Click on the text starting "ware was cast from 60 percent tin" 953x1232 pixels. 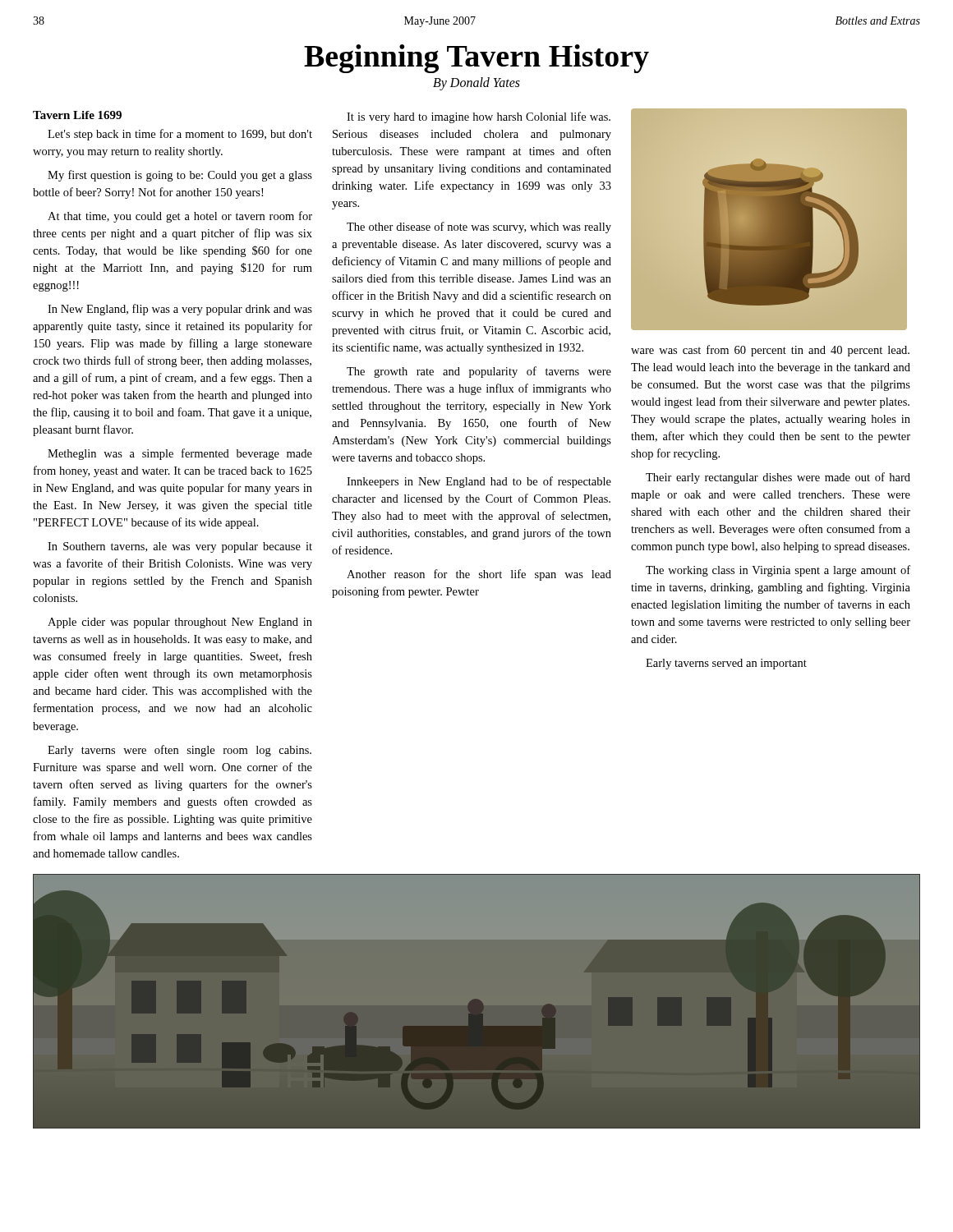[771, 507]
